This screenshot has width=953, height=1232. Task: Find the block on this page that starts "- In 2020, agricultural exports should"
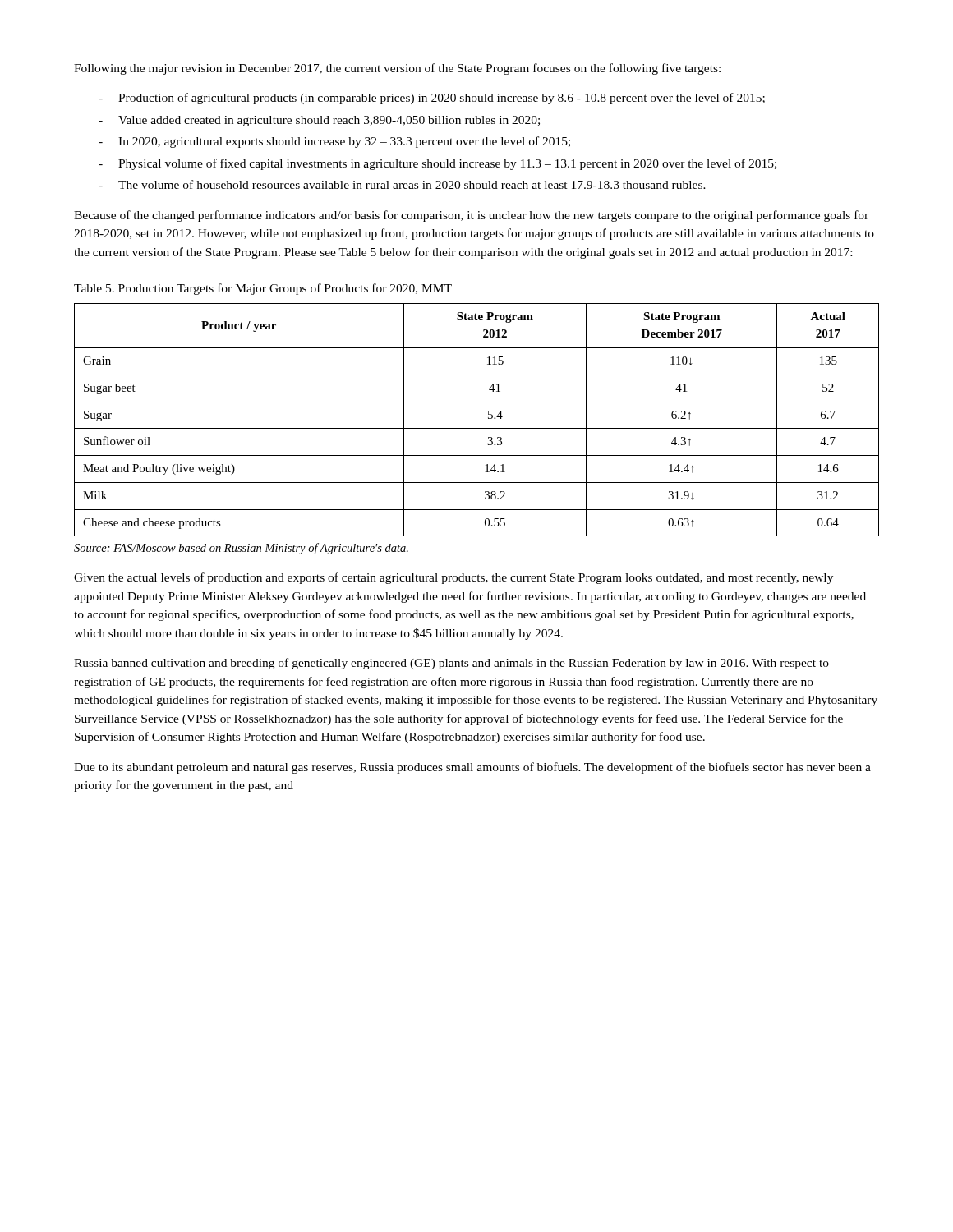point(489,142)
